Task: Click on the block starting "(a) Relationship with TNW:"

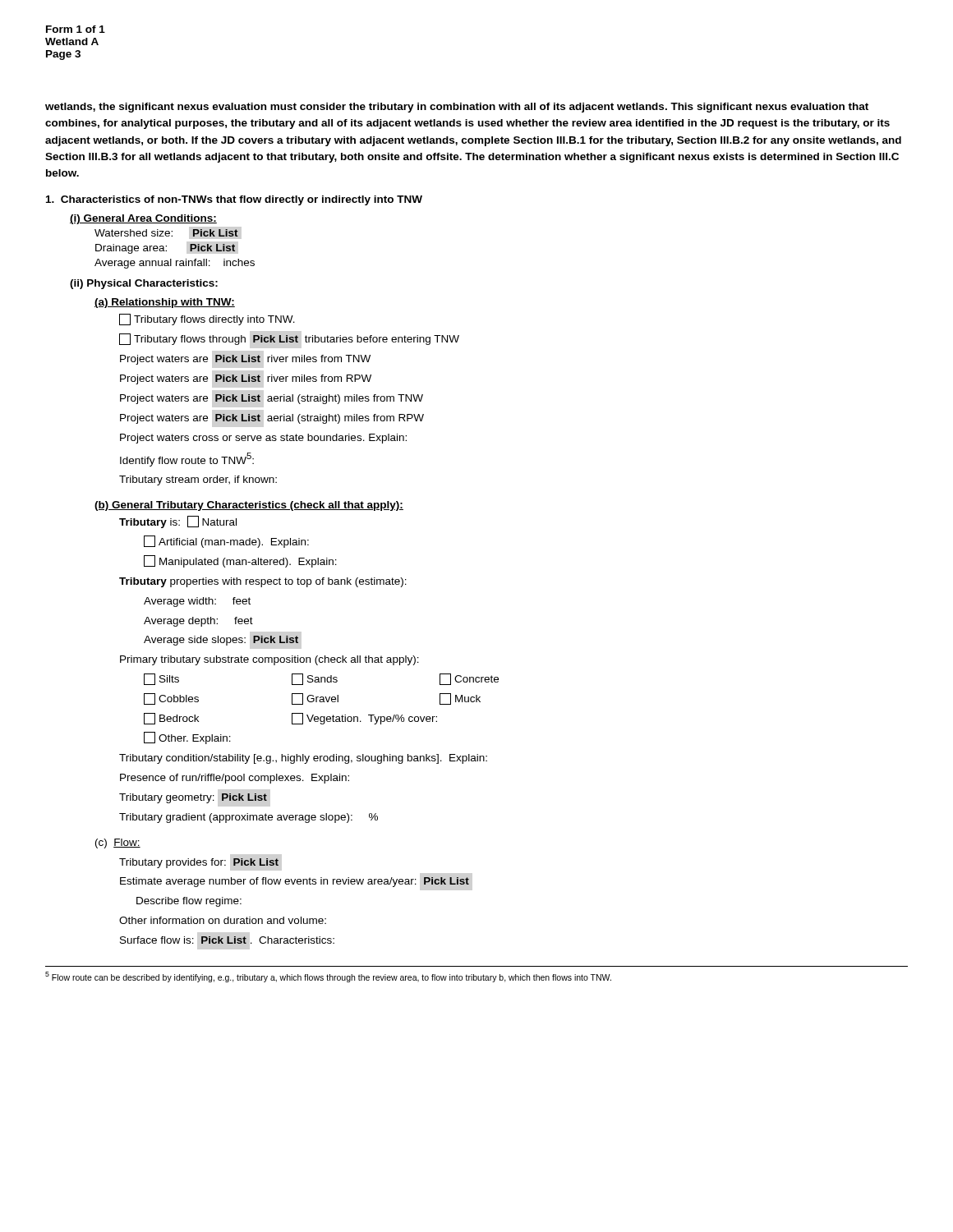Action: [x=165, y=303]
